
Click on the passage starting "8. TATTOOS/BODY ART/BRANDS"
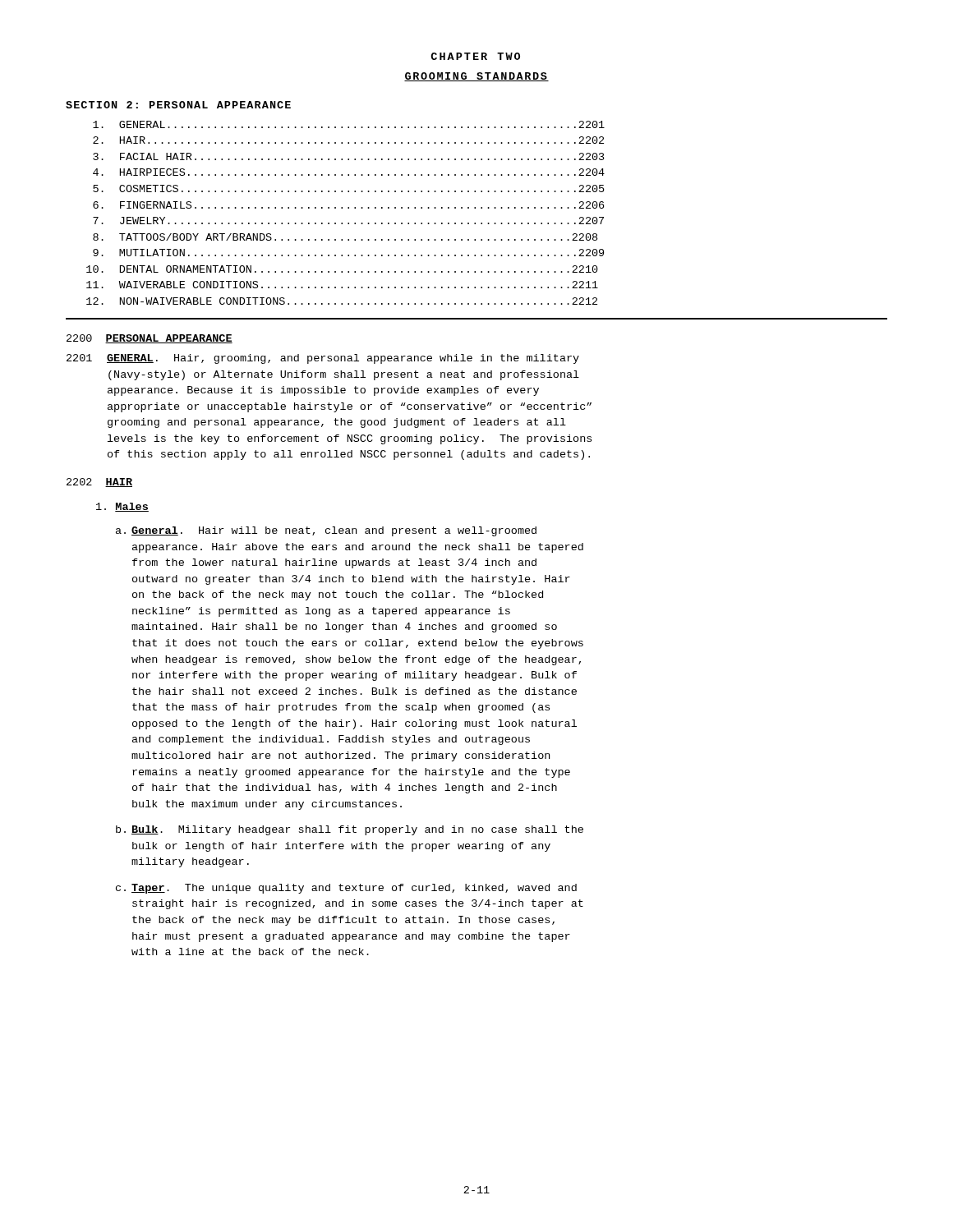476,238
